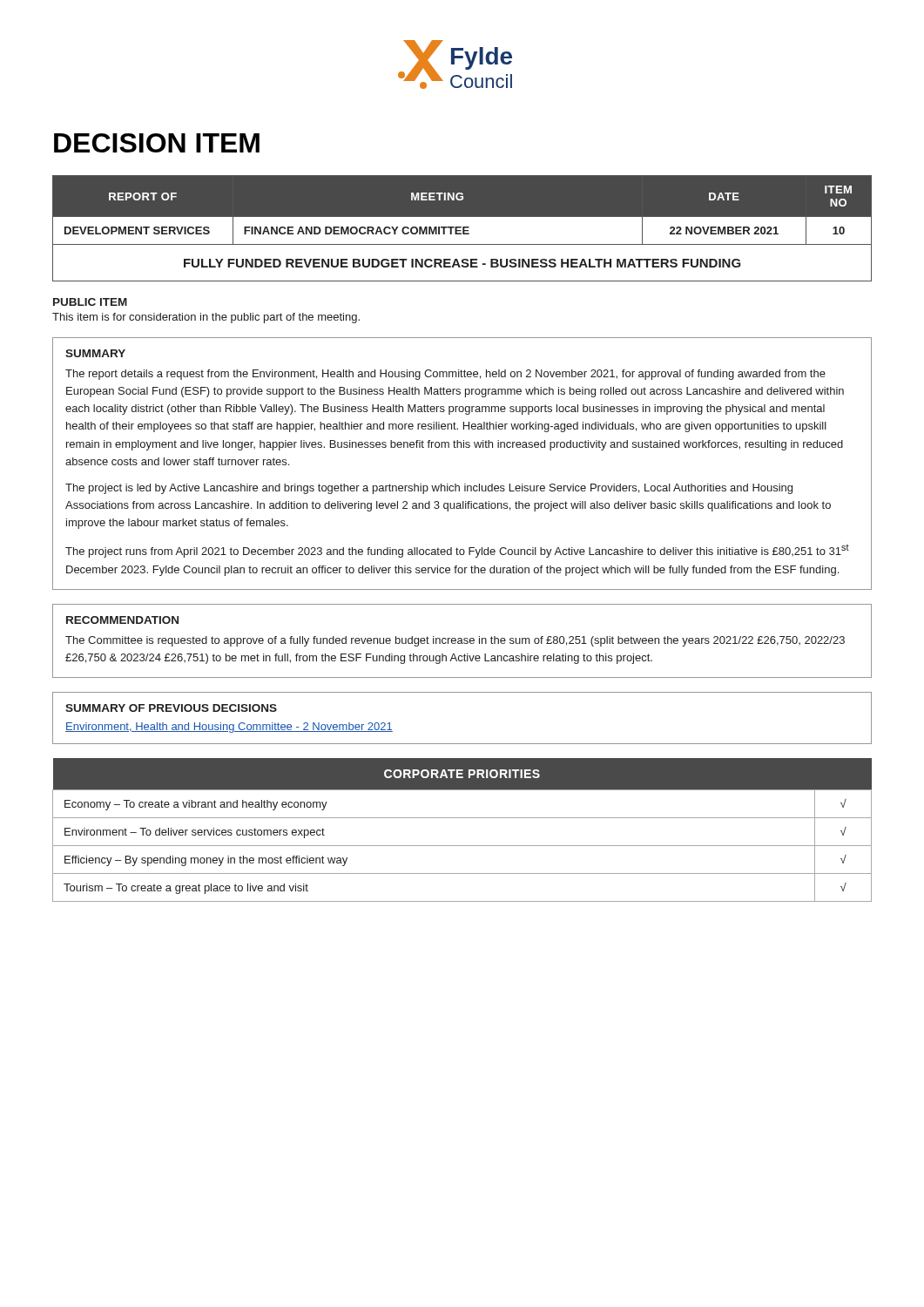Click on the block starting "The project is led by Active Lancashire and"
This screenshot has height=1307, width=924.
(x=448, y=505)
